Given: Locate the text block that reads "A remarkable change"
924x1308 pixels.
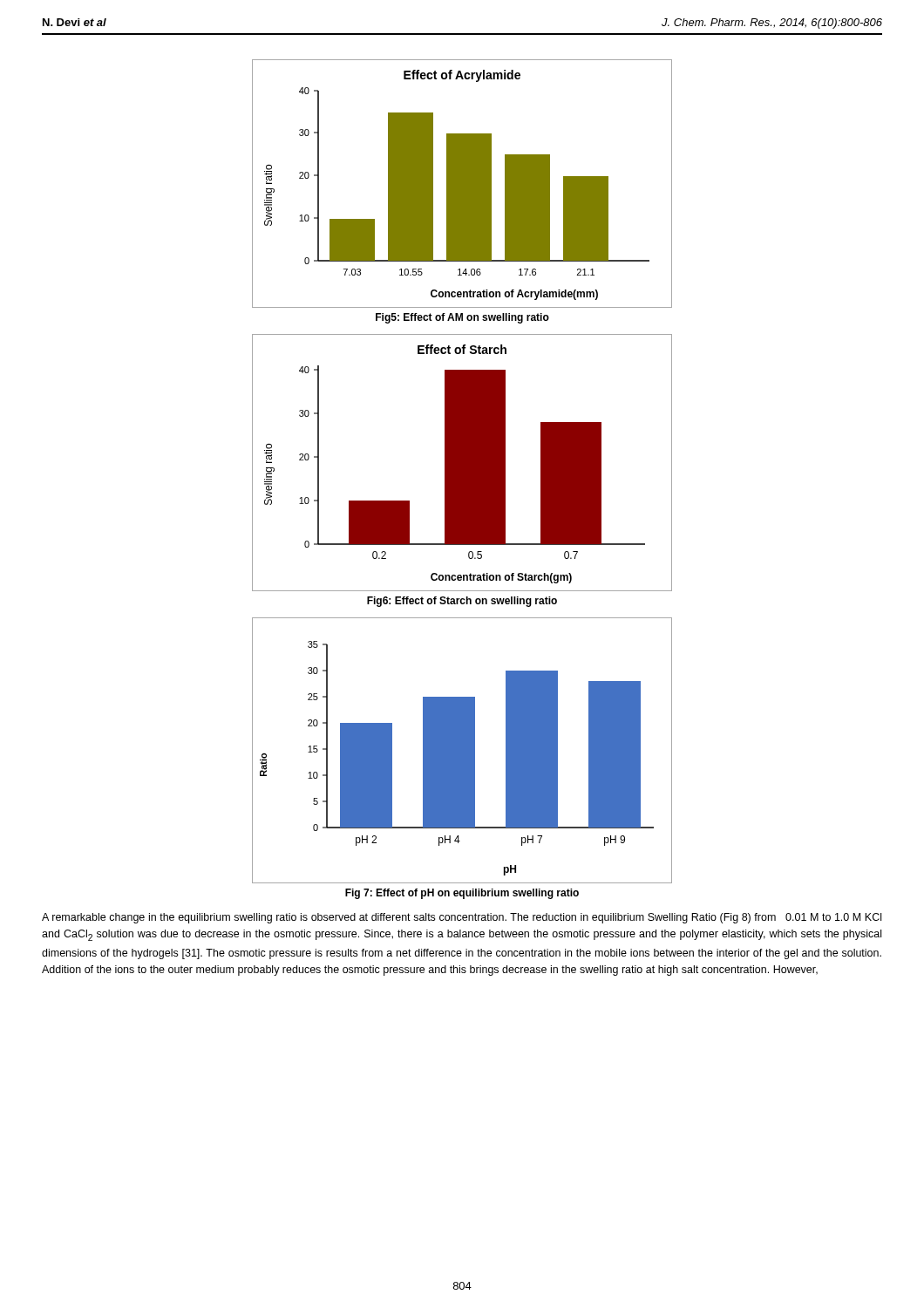Looking at the screenshot, I should [x=462, y=944].
